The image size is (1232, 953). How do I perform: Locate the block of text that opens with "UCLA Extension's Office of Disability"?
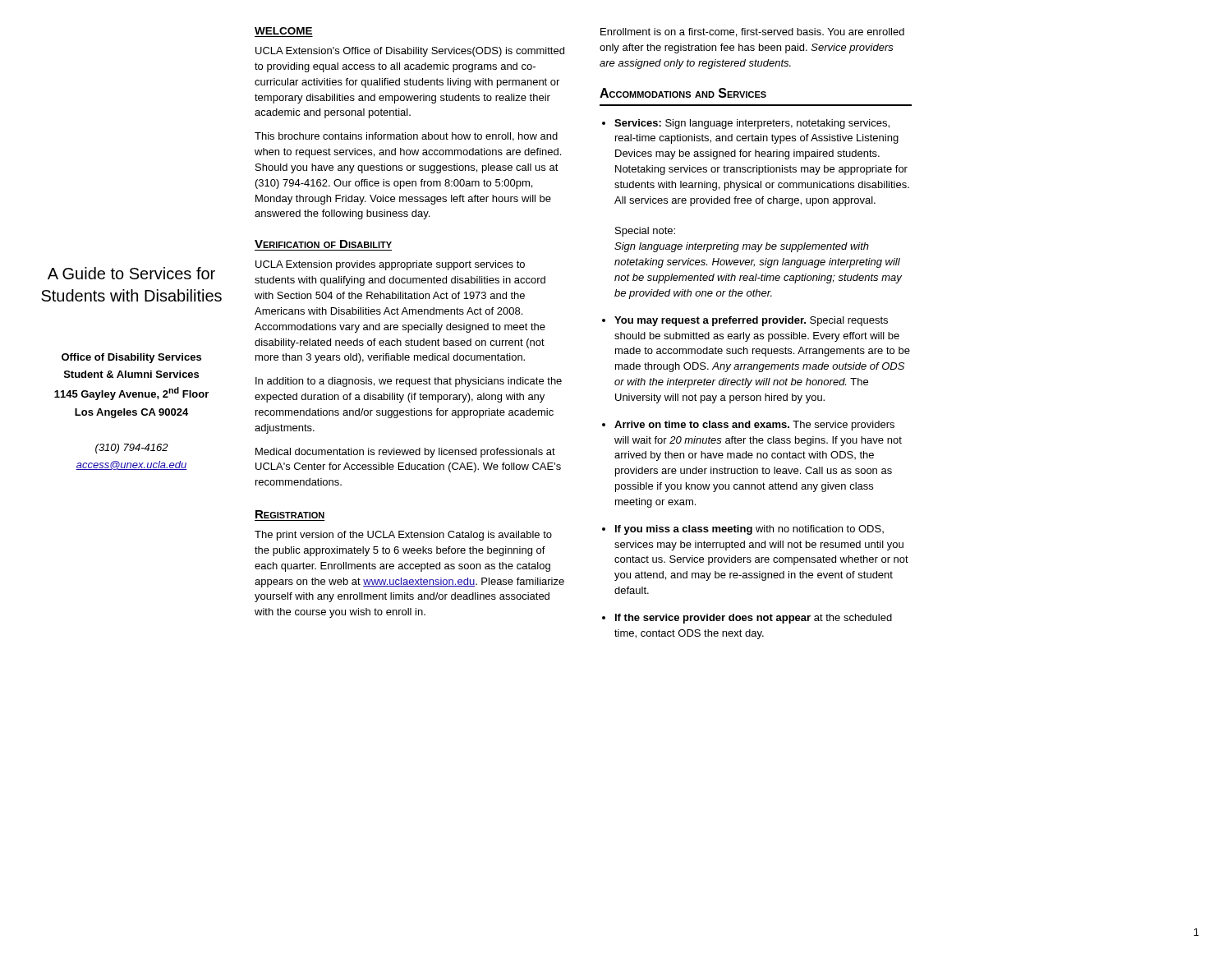coord(410,82)
